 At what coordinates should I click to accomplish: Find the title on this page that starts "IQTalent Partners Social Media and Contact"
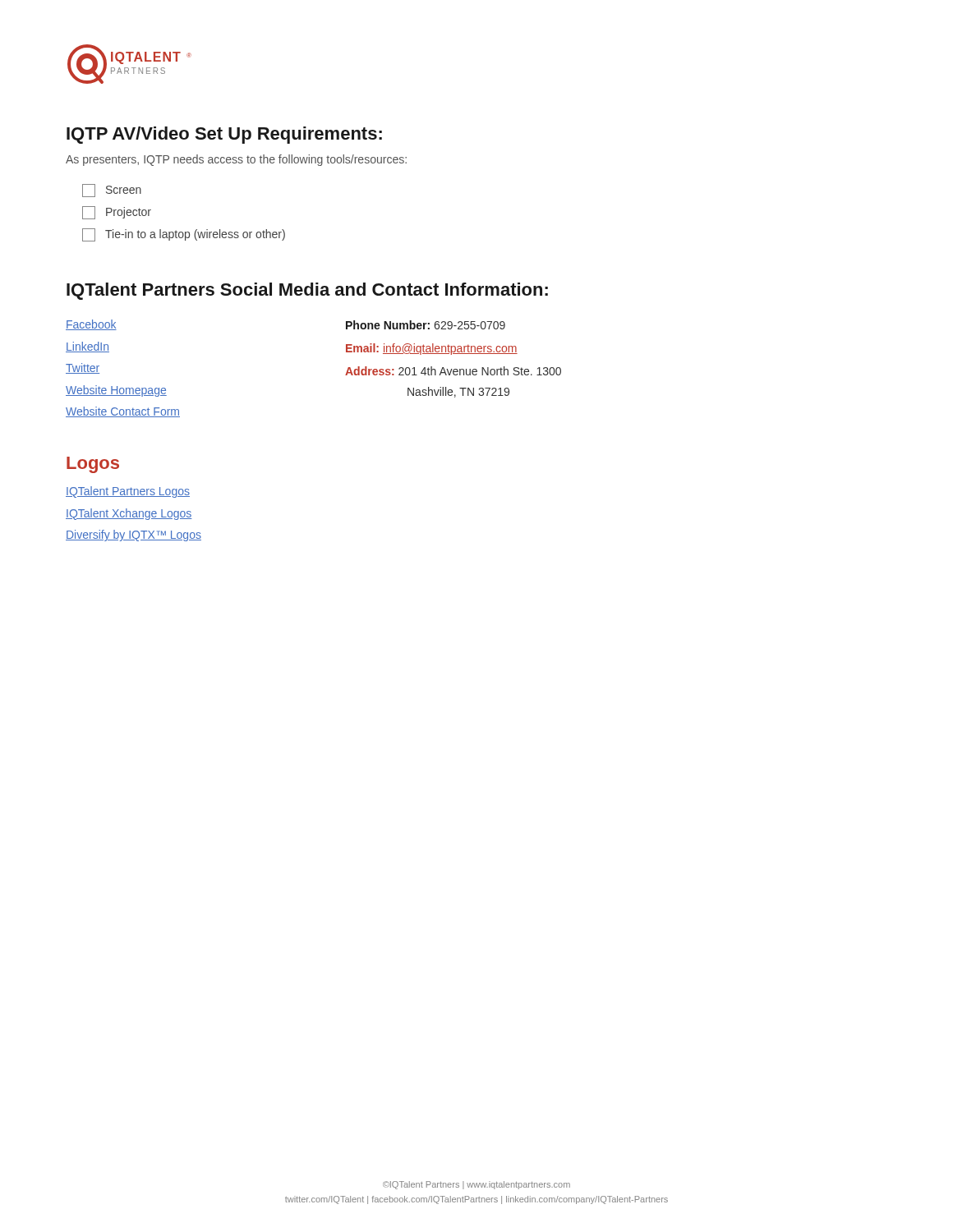308,290
